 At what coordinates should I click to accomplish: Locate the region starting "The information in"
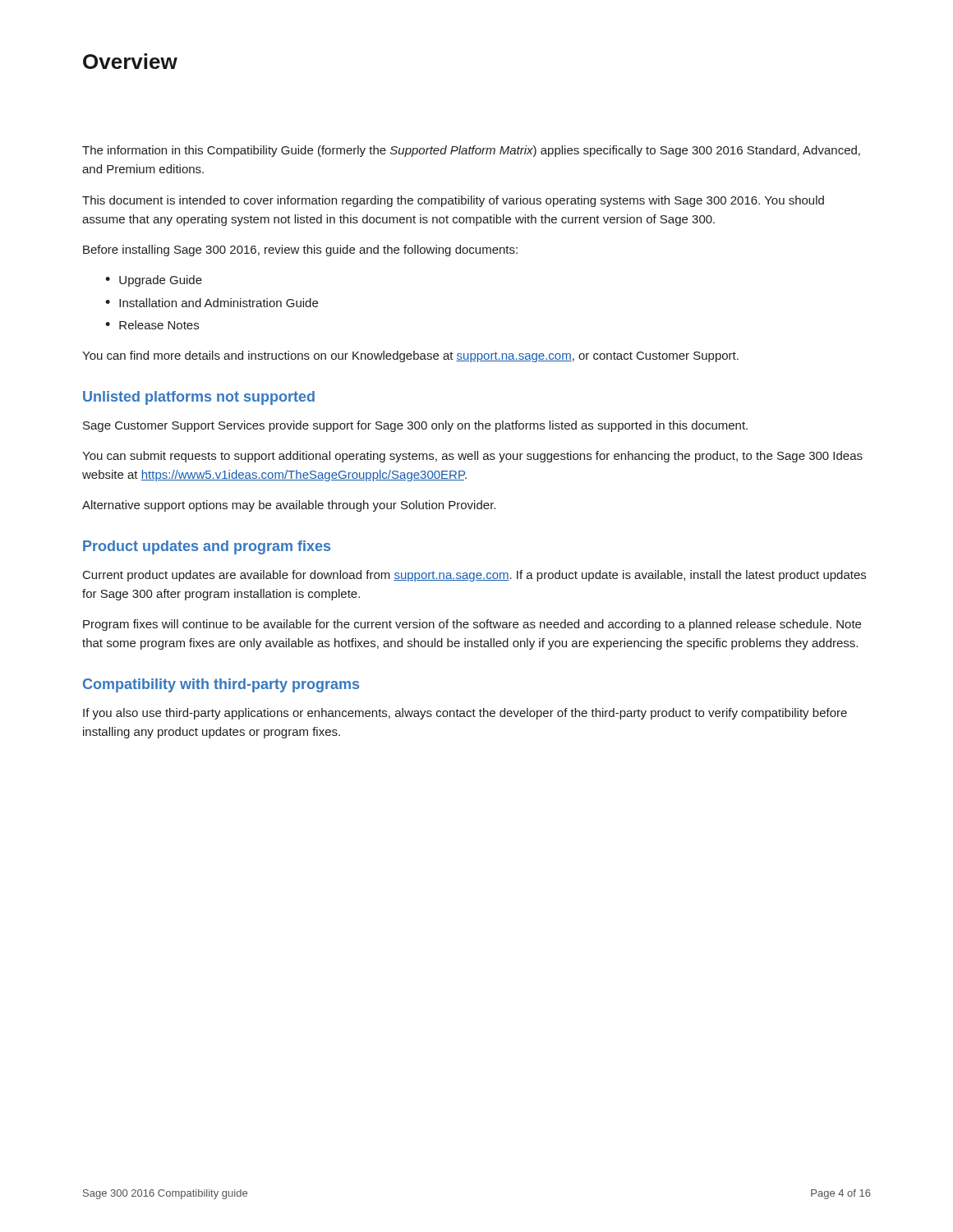click(472, 159)
